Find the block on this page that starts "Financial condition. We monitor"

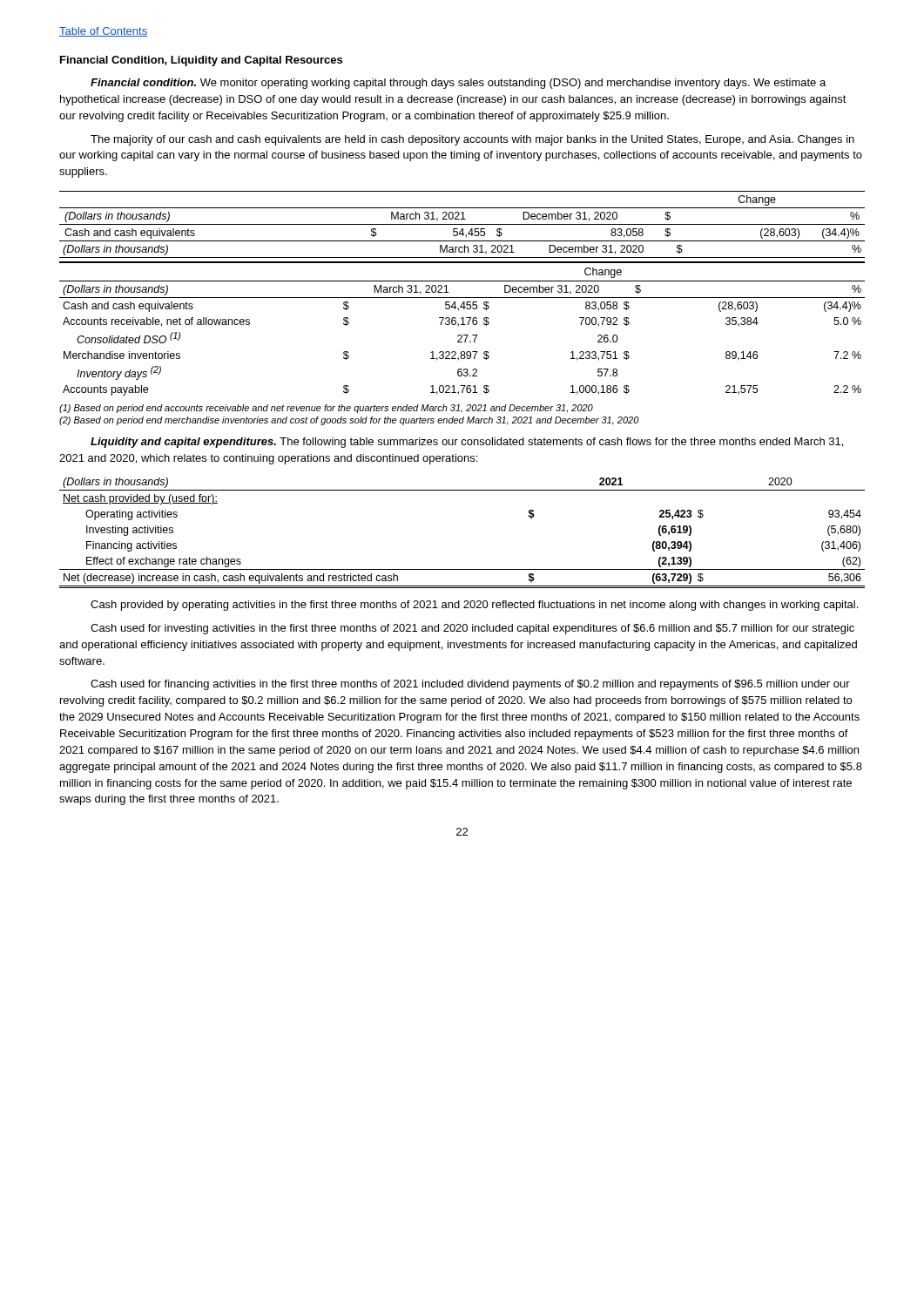click(x=453, y=99)
